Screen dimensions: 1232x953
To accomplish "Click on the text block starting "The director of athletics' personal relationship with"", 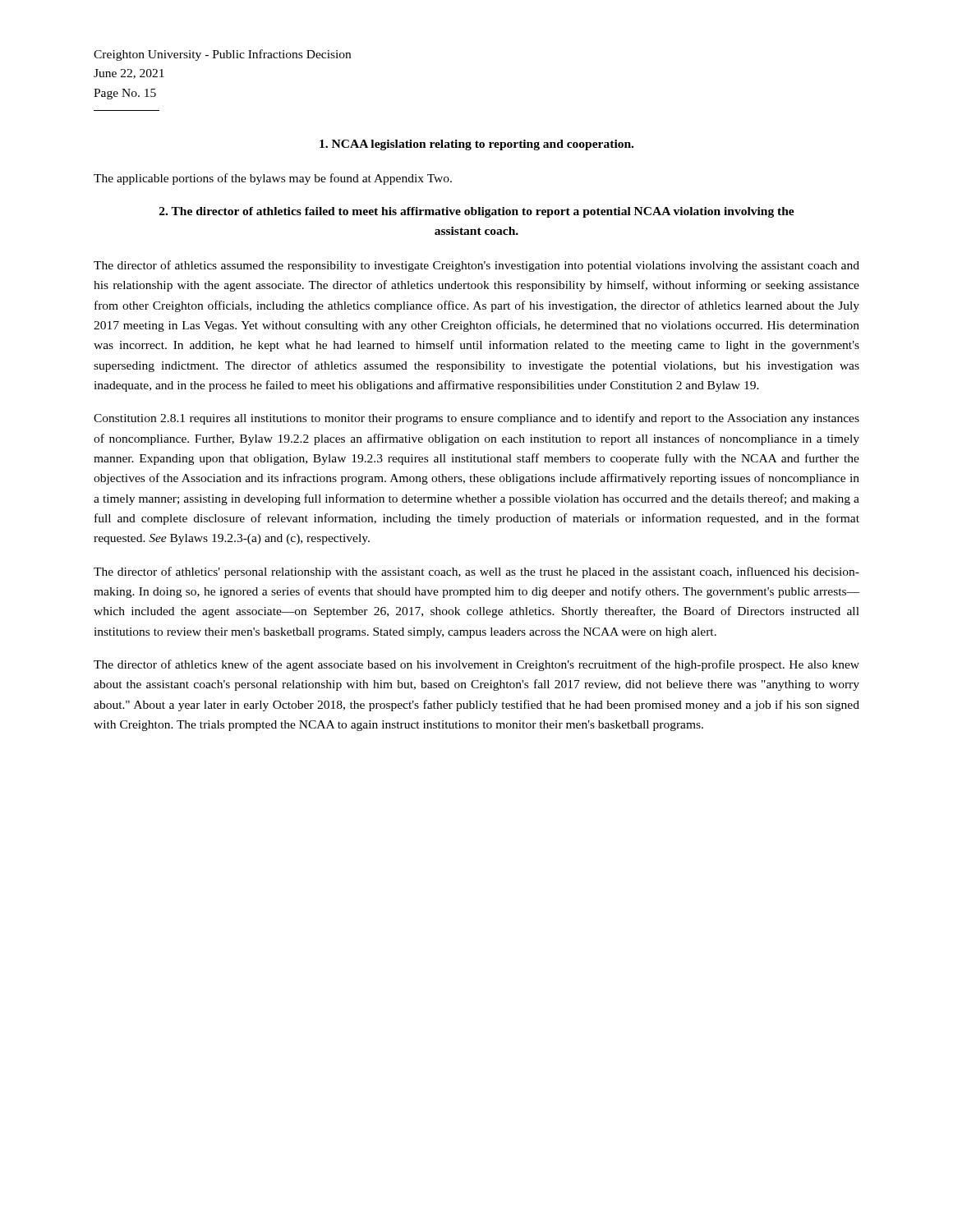I will (x=476, y=601).
